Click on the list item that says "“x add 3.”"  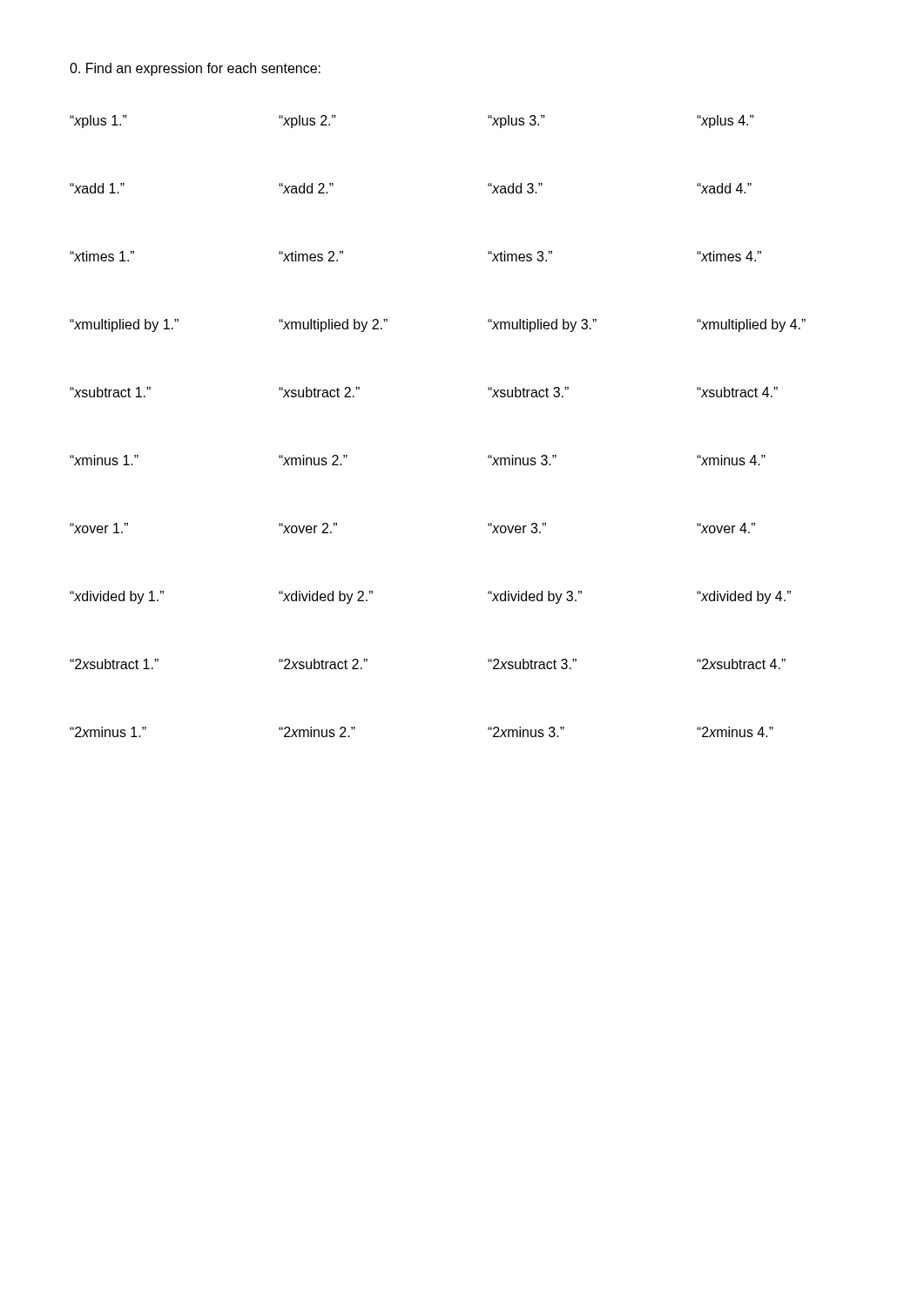[515, 189]
